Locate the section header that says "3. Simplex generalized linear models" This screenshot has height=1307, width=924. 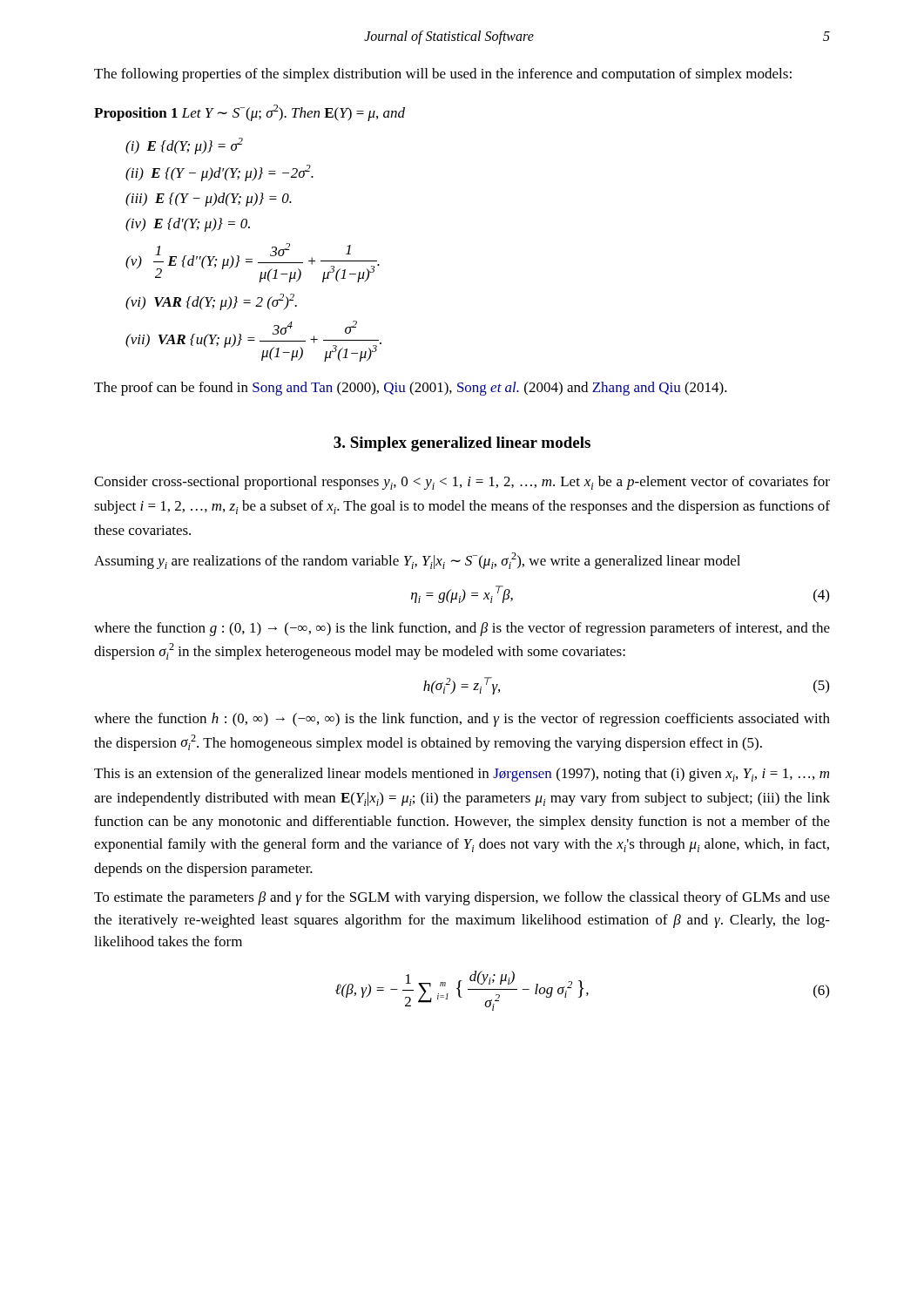click(x=462, y=442)
